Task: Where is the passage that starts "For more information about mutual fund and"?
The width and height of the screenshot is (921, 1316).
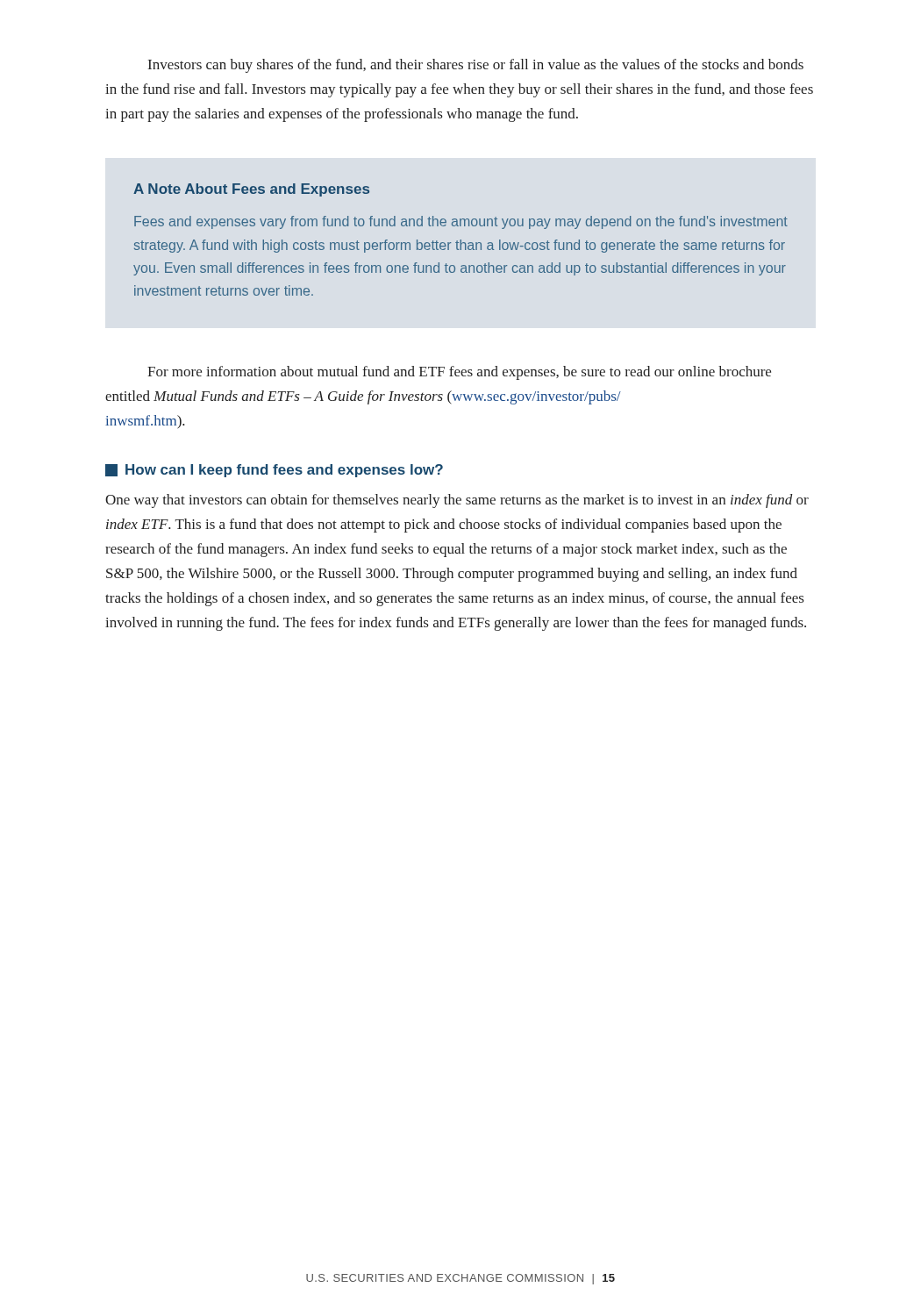Action: tap(439, 396)
